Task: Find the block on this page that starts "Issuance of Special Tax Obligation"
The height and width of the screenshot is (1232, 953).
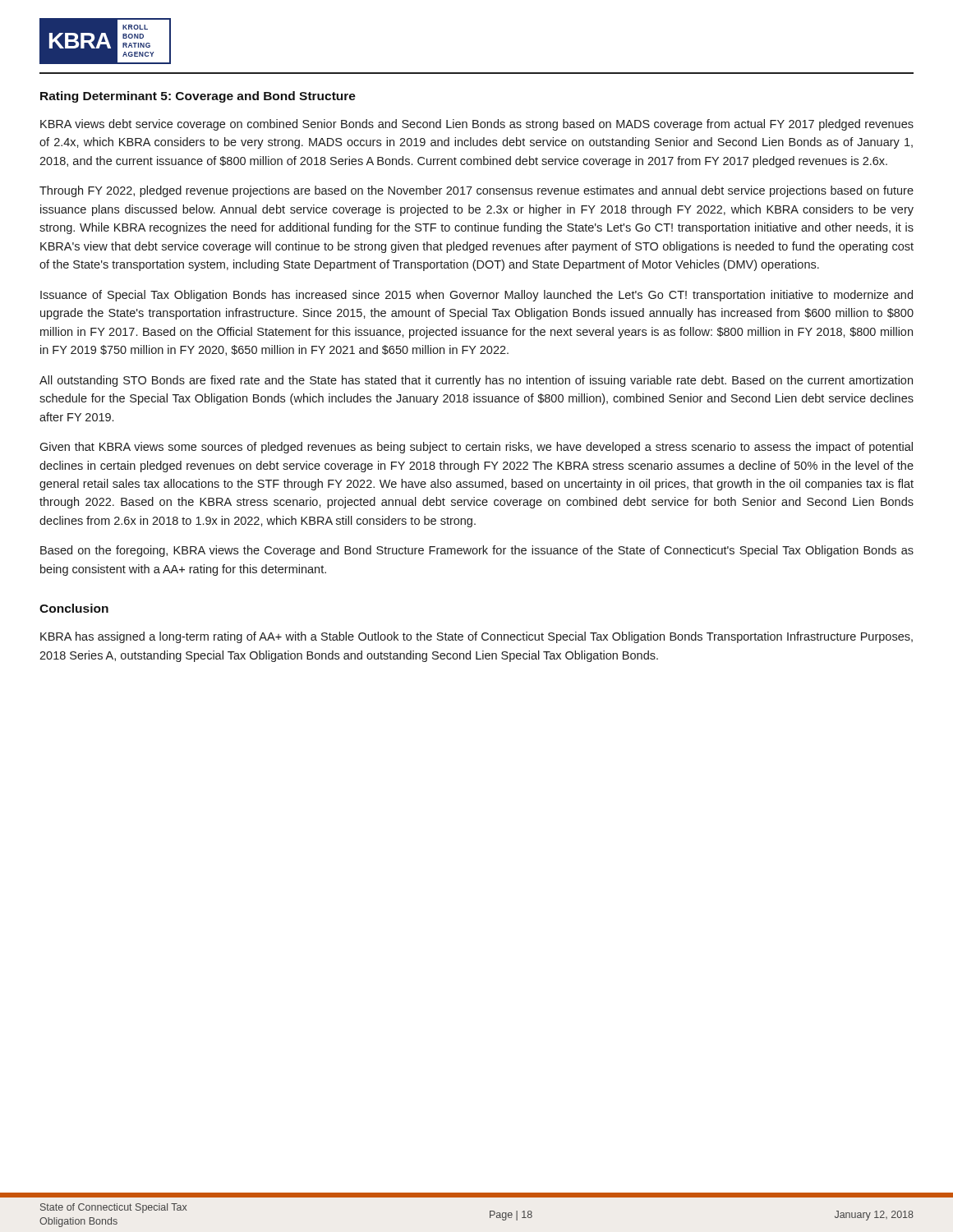Action: tap(476, 322)
